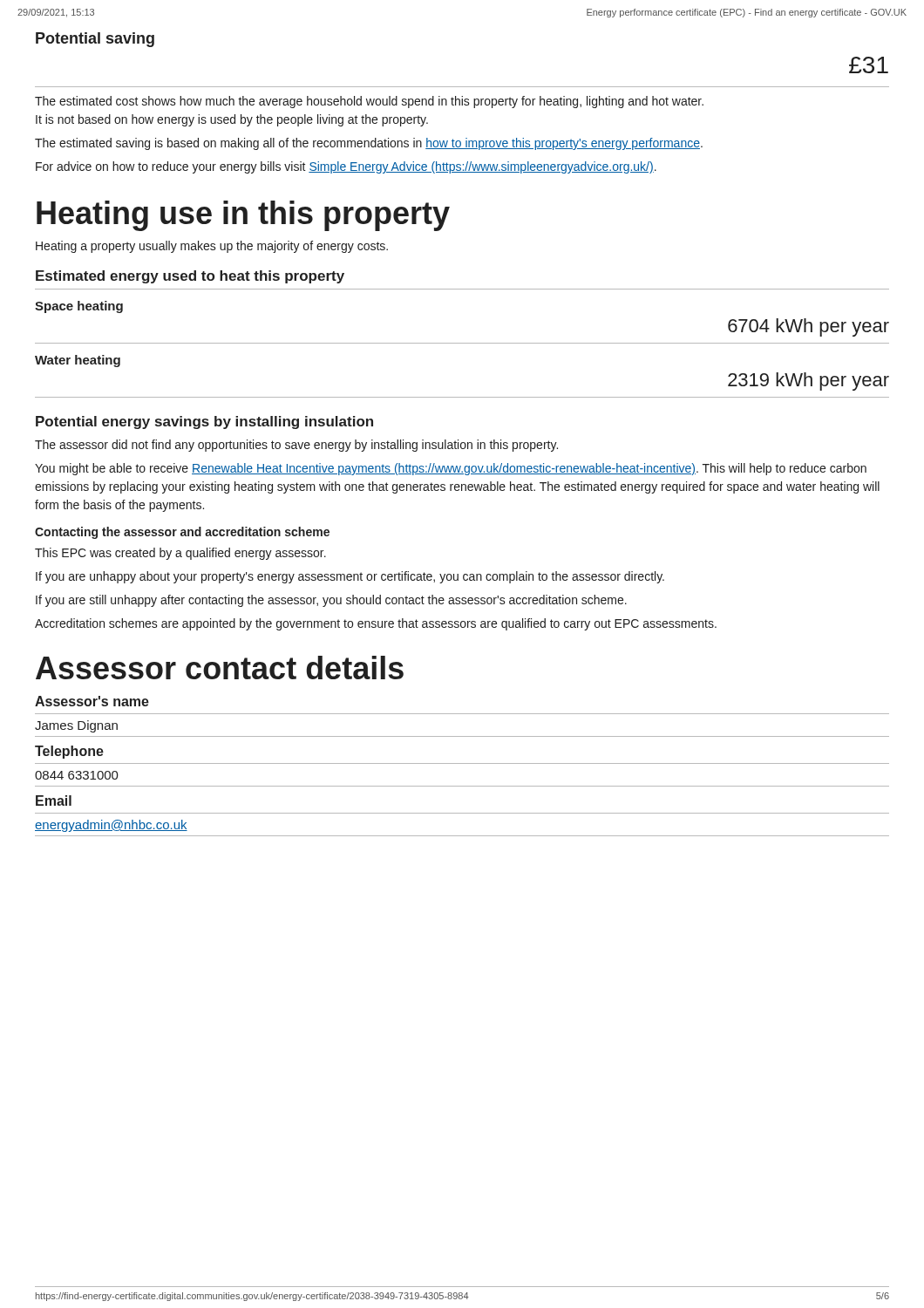
Task: Click on the block starting "The estimated saving is based on"
Action: (x=369, y=143)
